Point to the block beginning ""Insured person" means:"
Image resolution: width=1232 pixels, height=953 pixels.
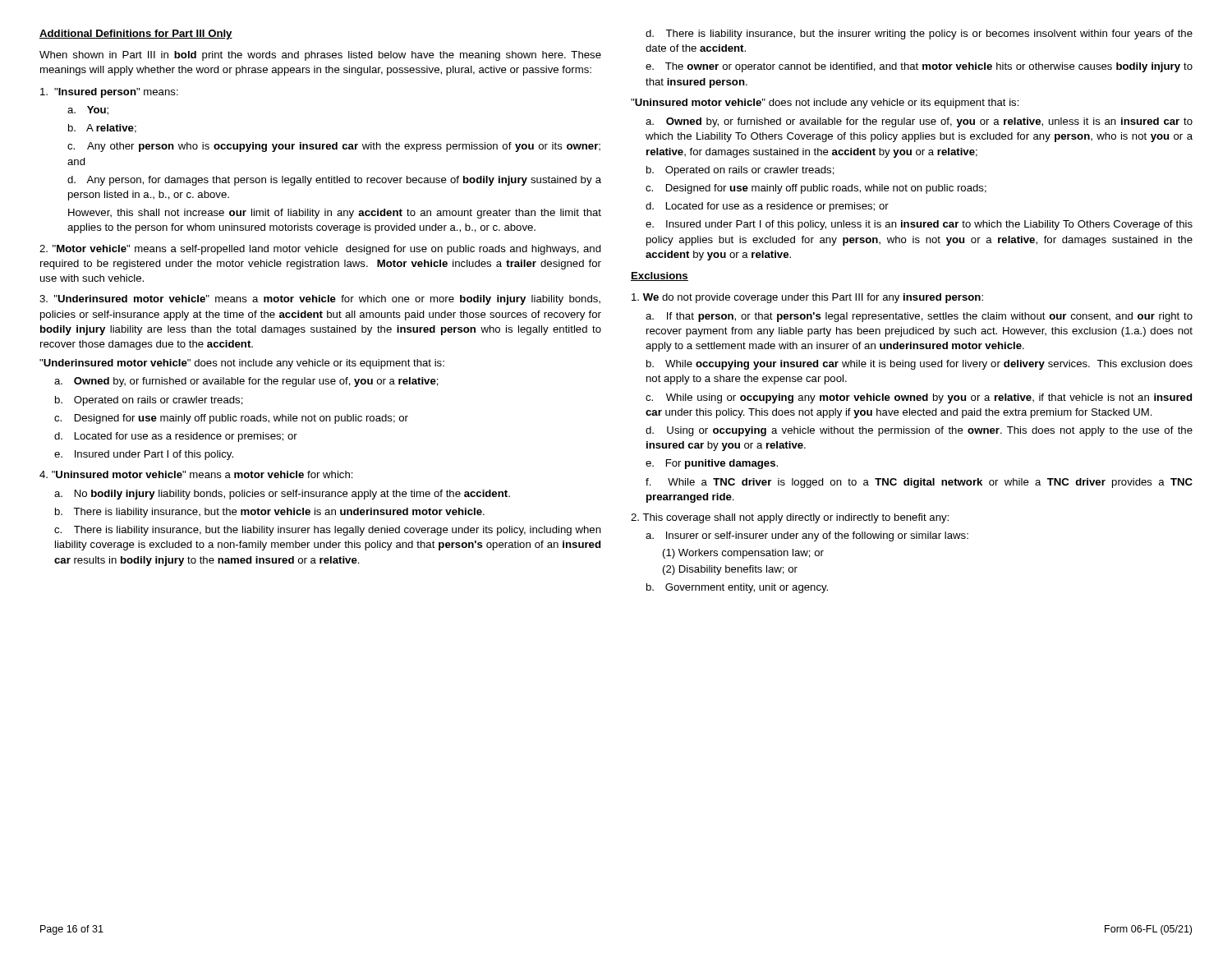[320, 160]
